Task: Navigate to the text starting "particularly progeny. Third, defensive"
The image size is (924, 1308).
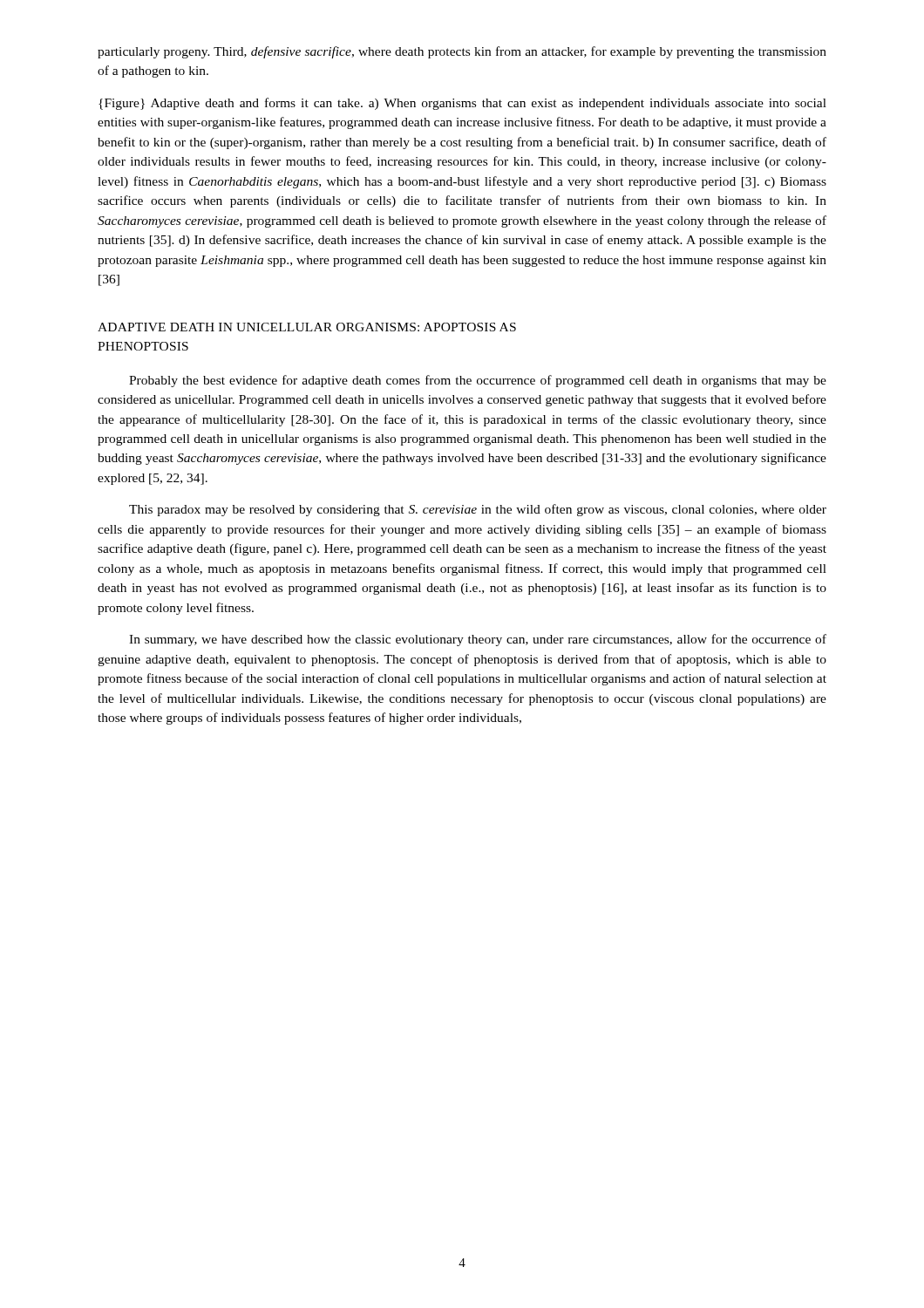Action: pyautogui.click(x=462, y=61)
